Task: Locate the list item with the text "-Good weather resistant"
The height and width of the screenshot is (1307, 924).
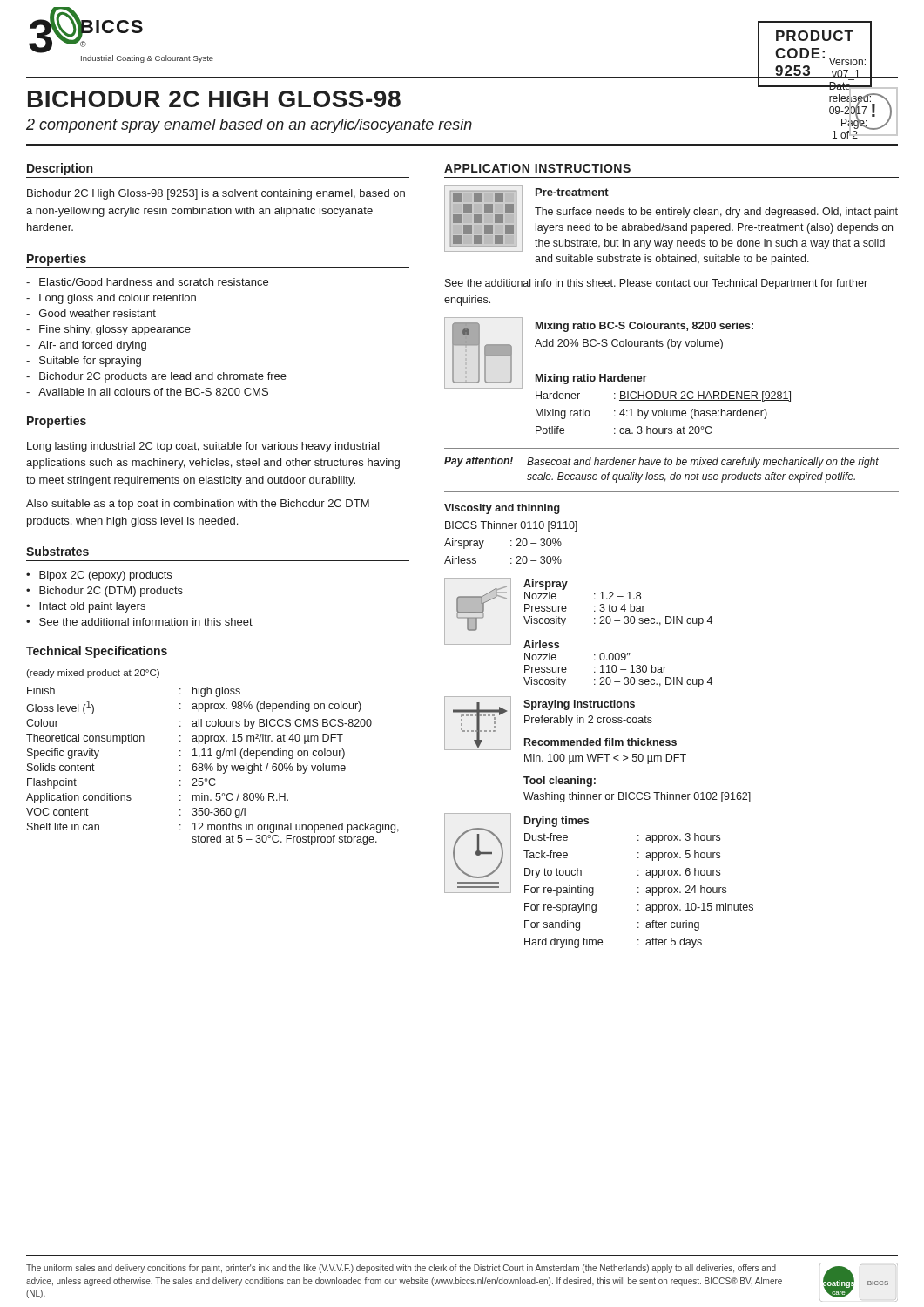Action: pyautogui.click(x=91, y=313)
